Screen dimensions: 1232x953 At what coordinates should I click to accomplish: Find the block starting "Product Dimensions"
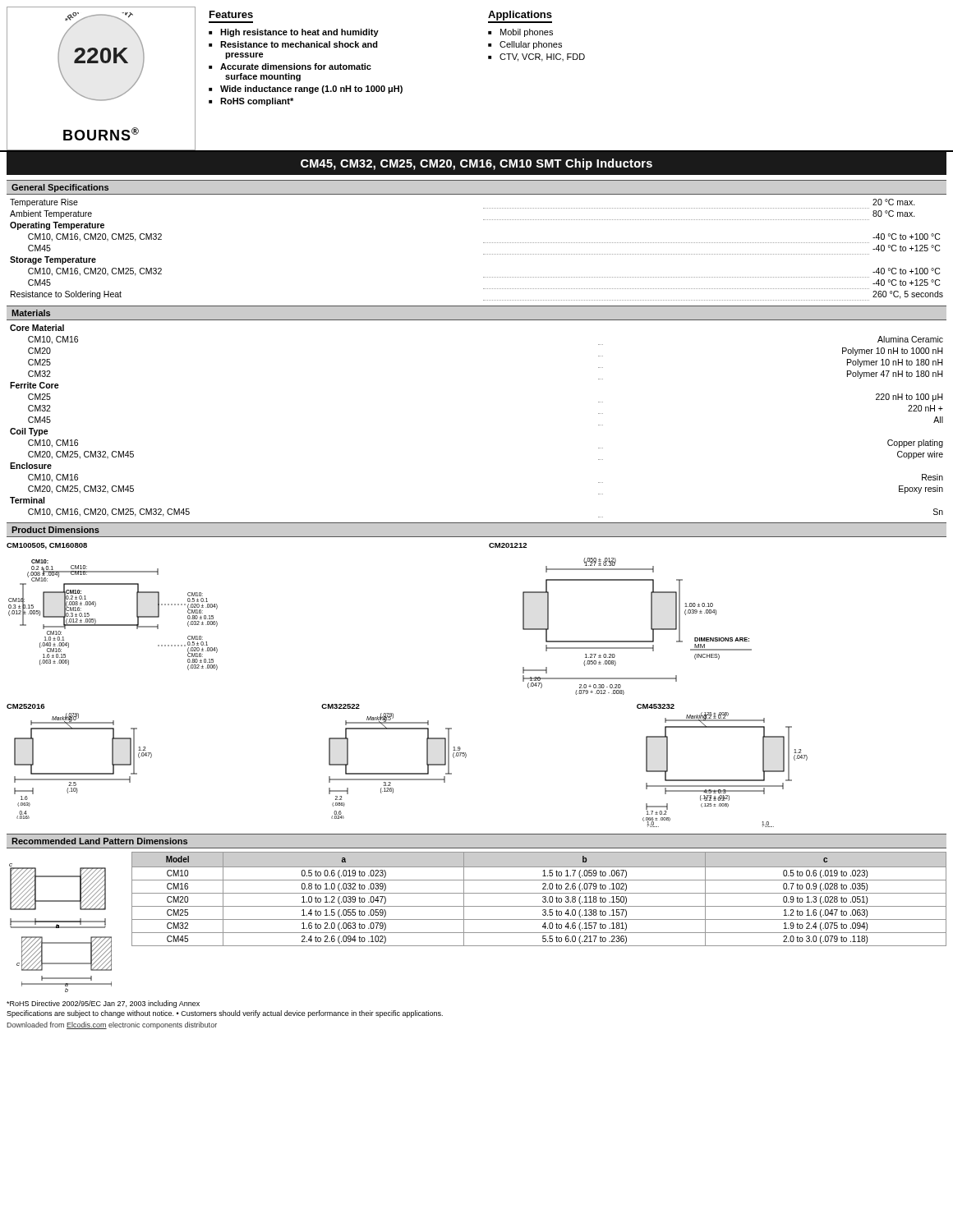coord(55,530)
